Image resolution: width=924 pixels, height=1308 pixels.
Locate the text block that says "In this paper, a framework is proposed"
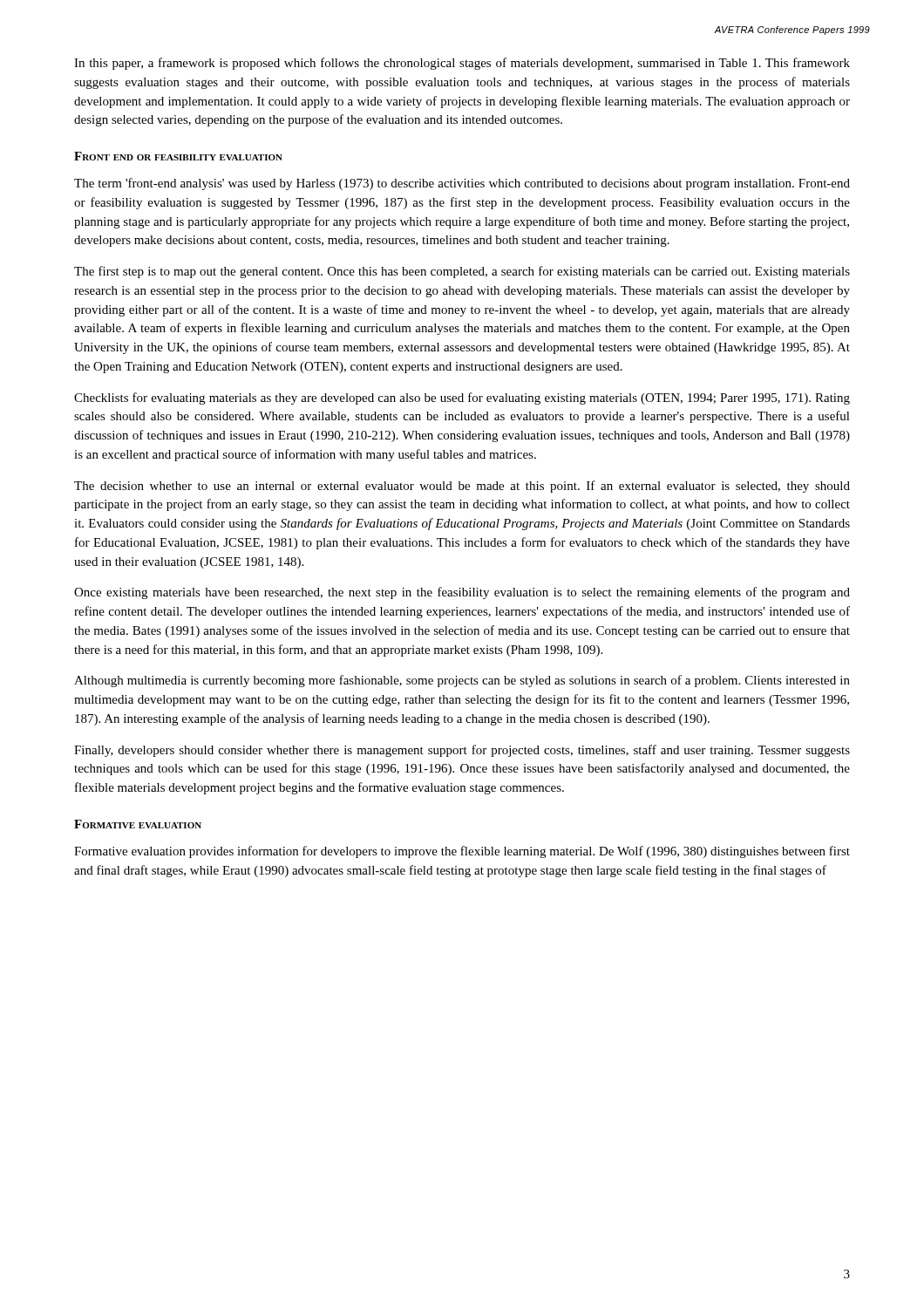pos(462,91)
